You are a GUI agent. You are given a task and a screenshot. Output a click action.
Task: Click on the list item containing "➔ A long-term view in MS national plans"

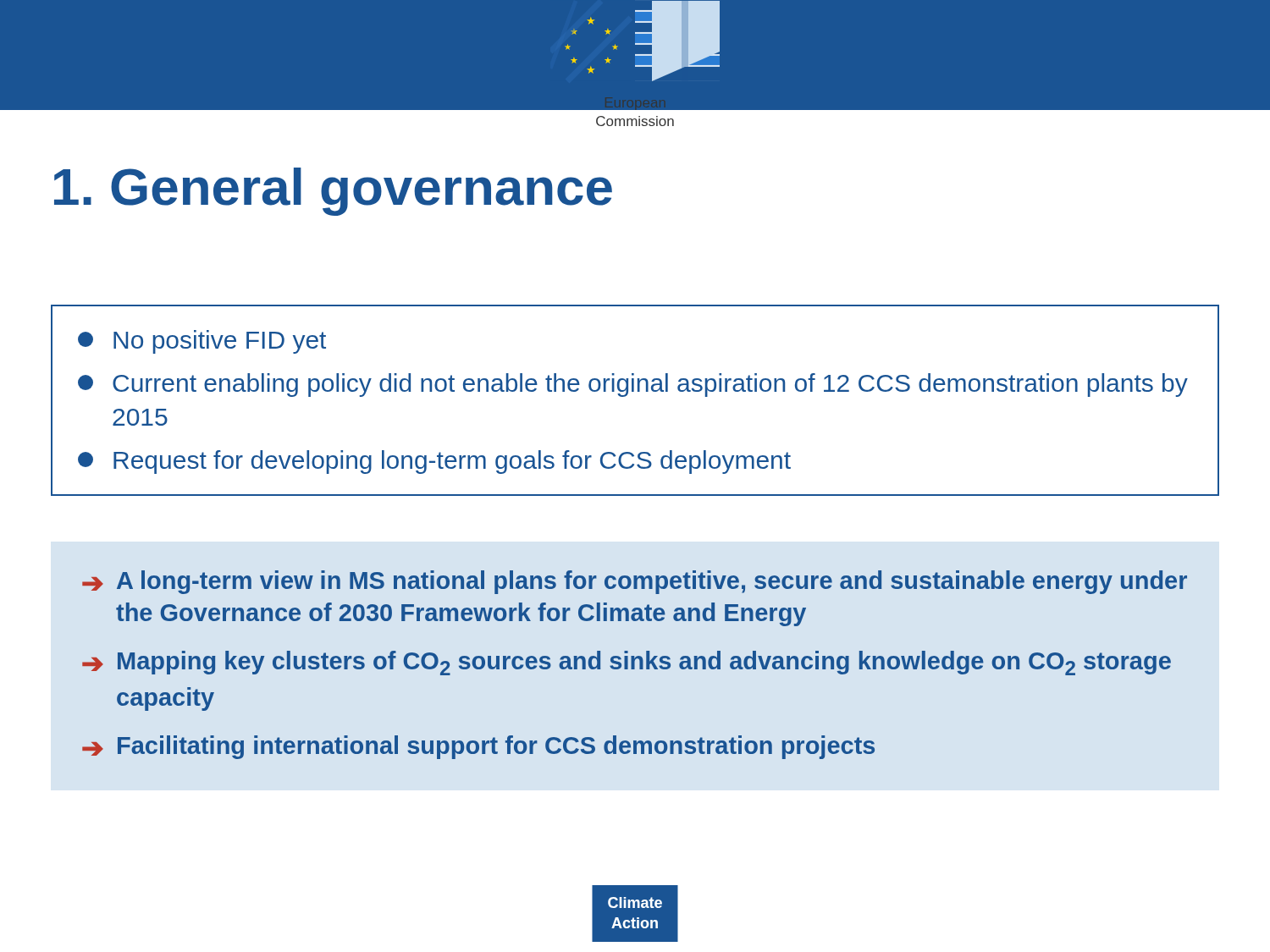pos(635,597)
